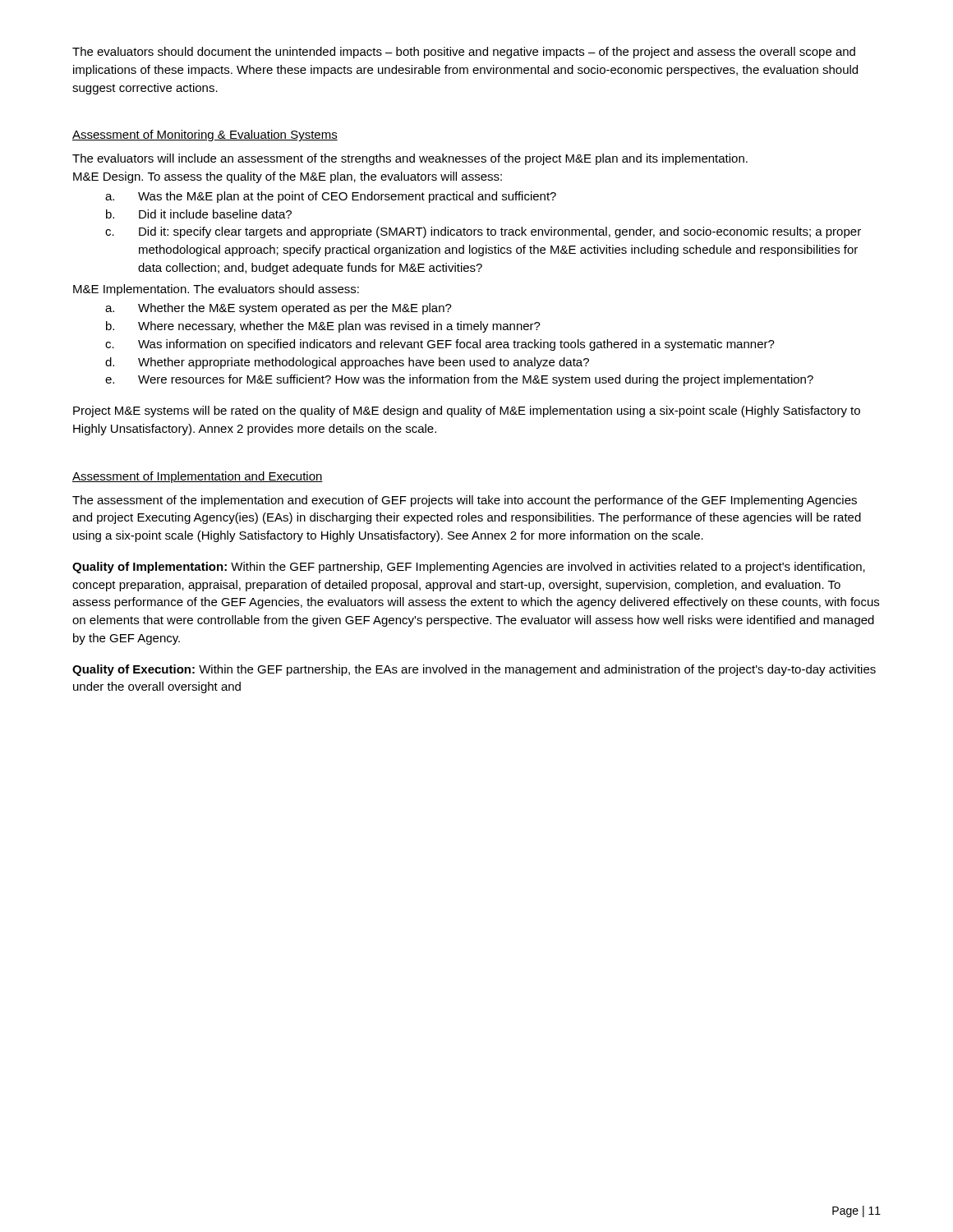Select the text starting "c. Did it: specify clear targets"
The width and height of the screenshot is (953, 1232).
pos(500,248)
